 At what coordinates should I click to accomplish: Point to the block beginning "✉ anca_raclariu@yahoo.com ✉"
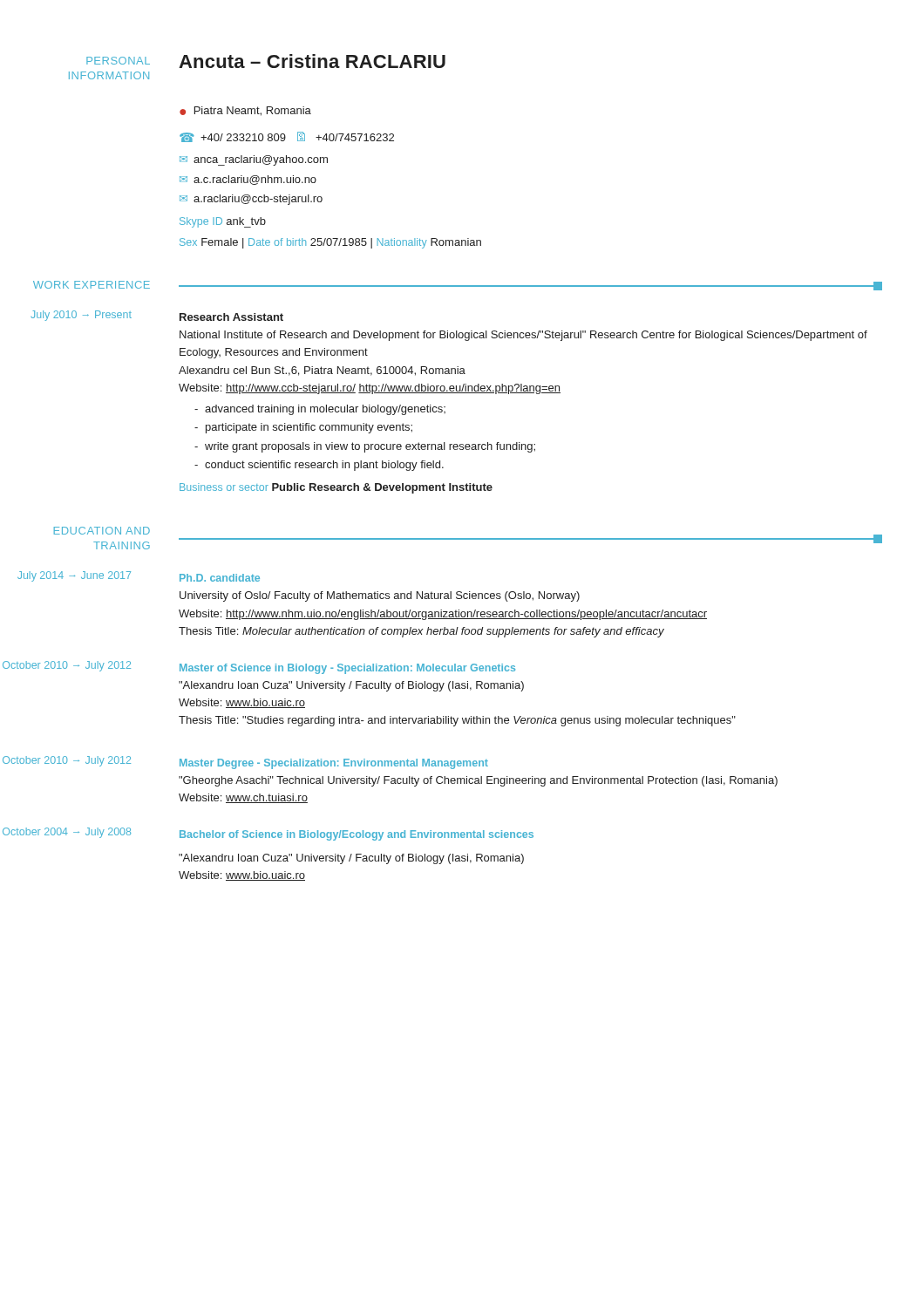254,160
